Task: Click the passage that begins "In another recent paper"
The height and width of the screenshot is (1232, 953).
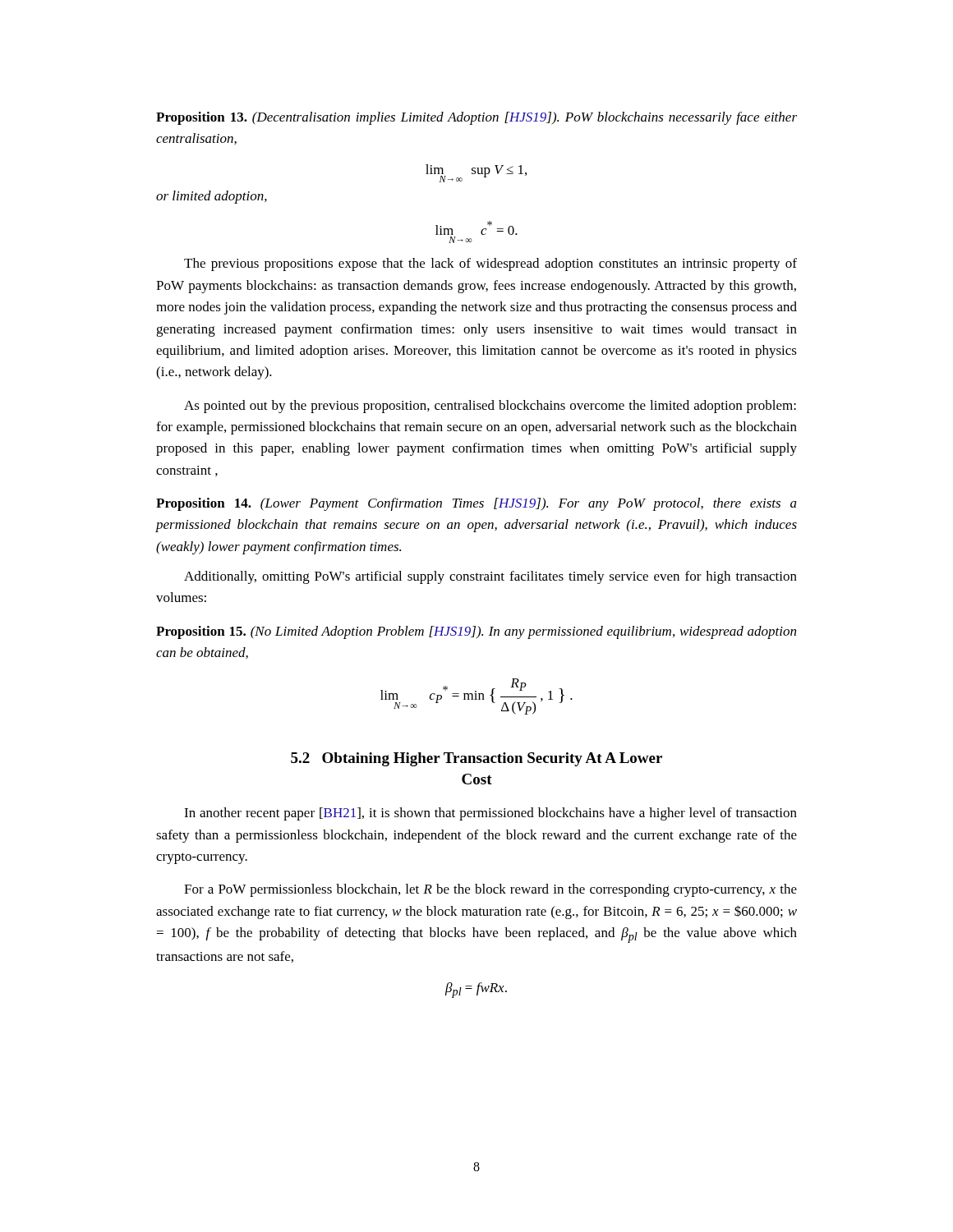Action: coord(476,835)
